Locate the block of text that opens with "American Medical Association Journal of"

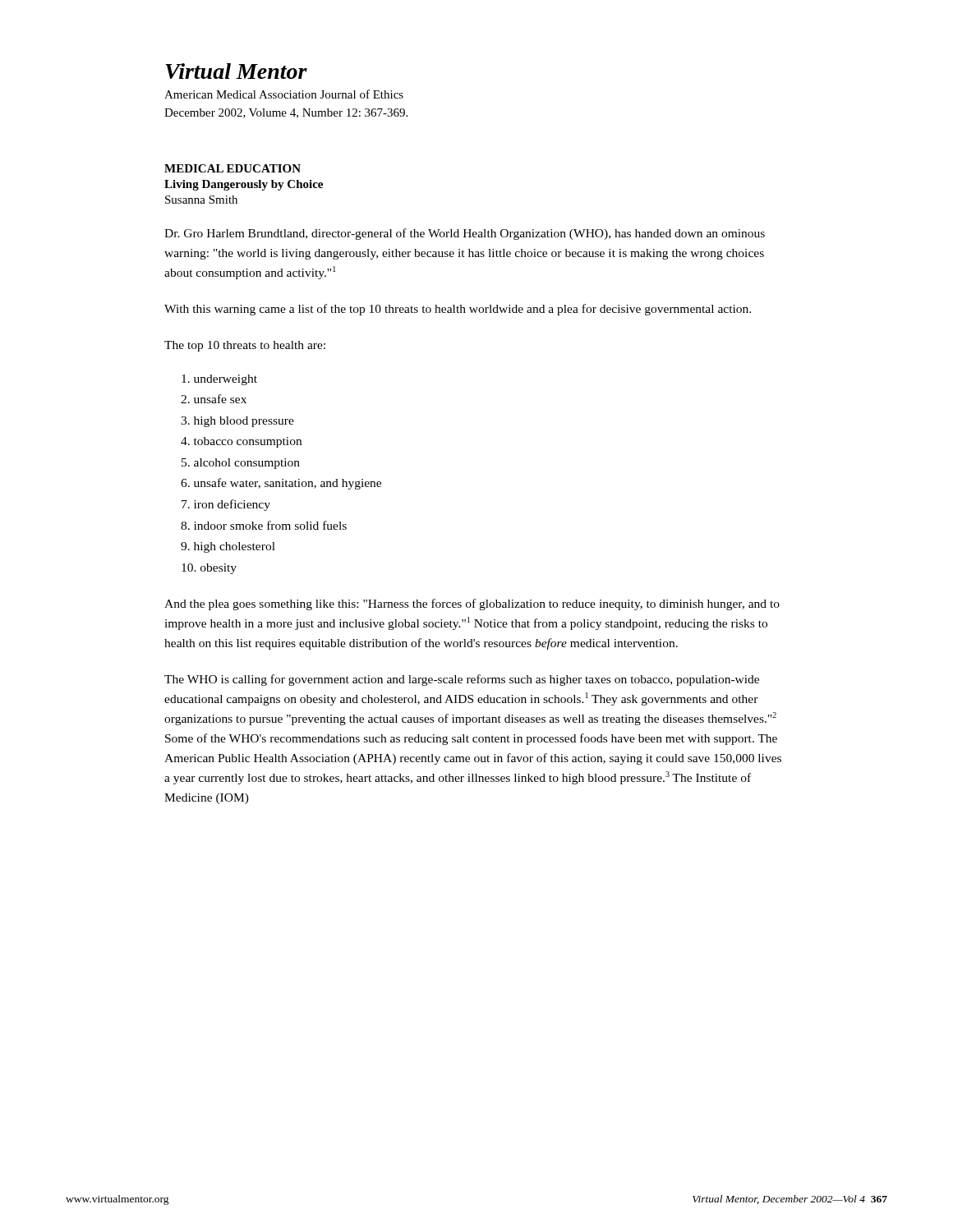[284, 94]
